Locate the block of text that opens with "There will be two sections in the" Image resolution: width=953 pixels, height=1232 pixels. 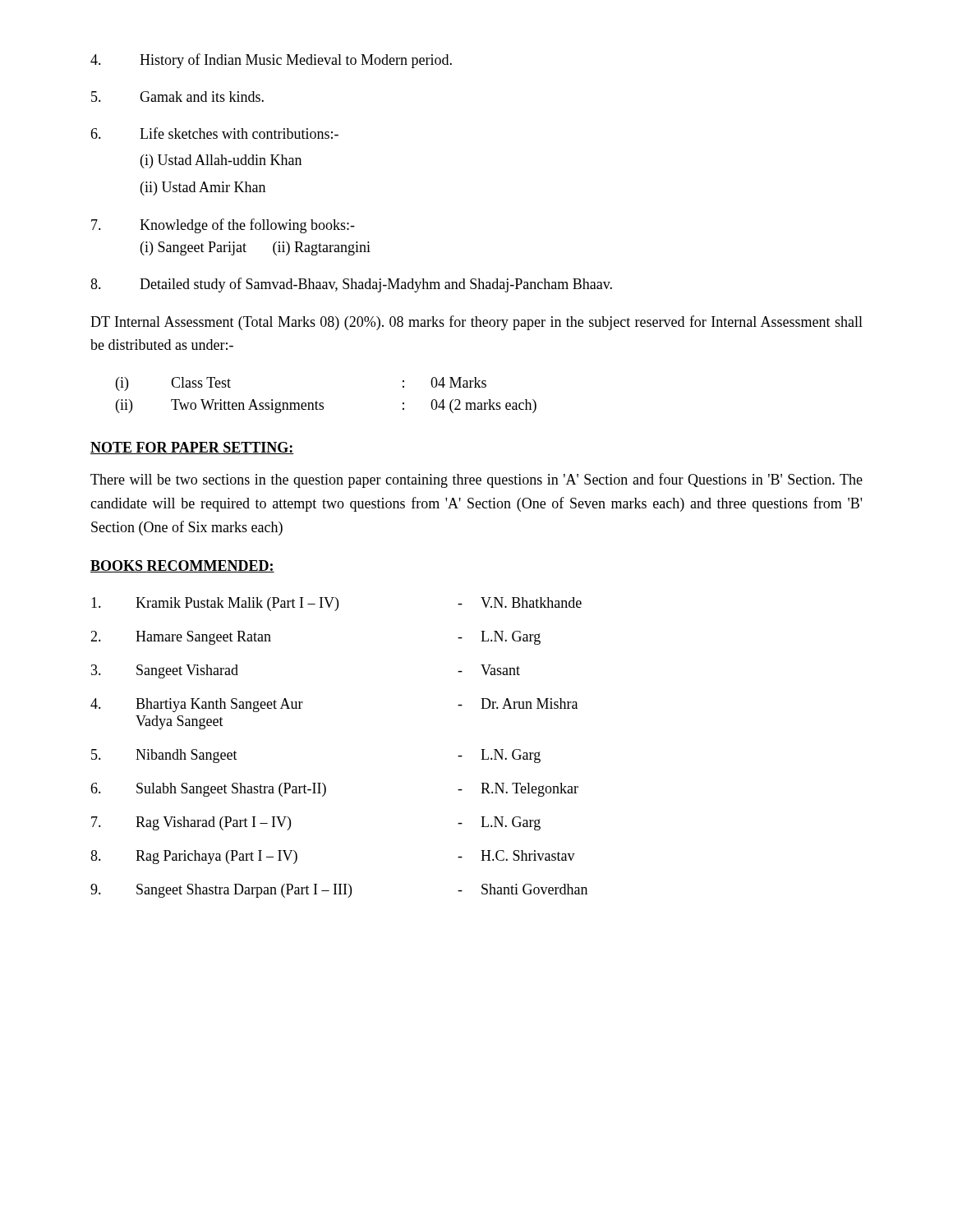pos(476,503)
